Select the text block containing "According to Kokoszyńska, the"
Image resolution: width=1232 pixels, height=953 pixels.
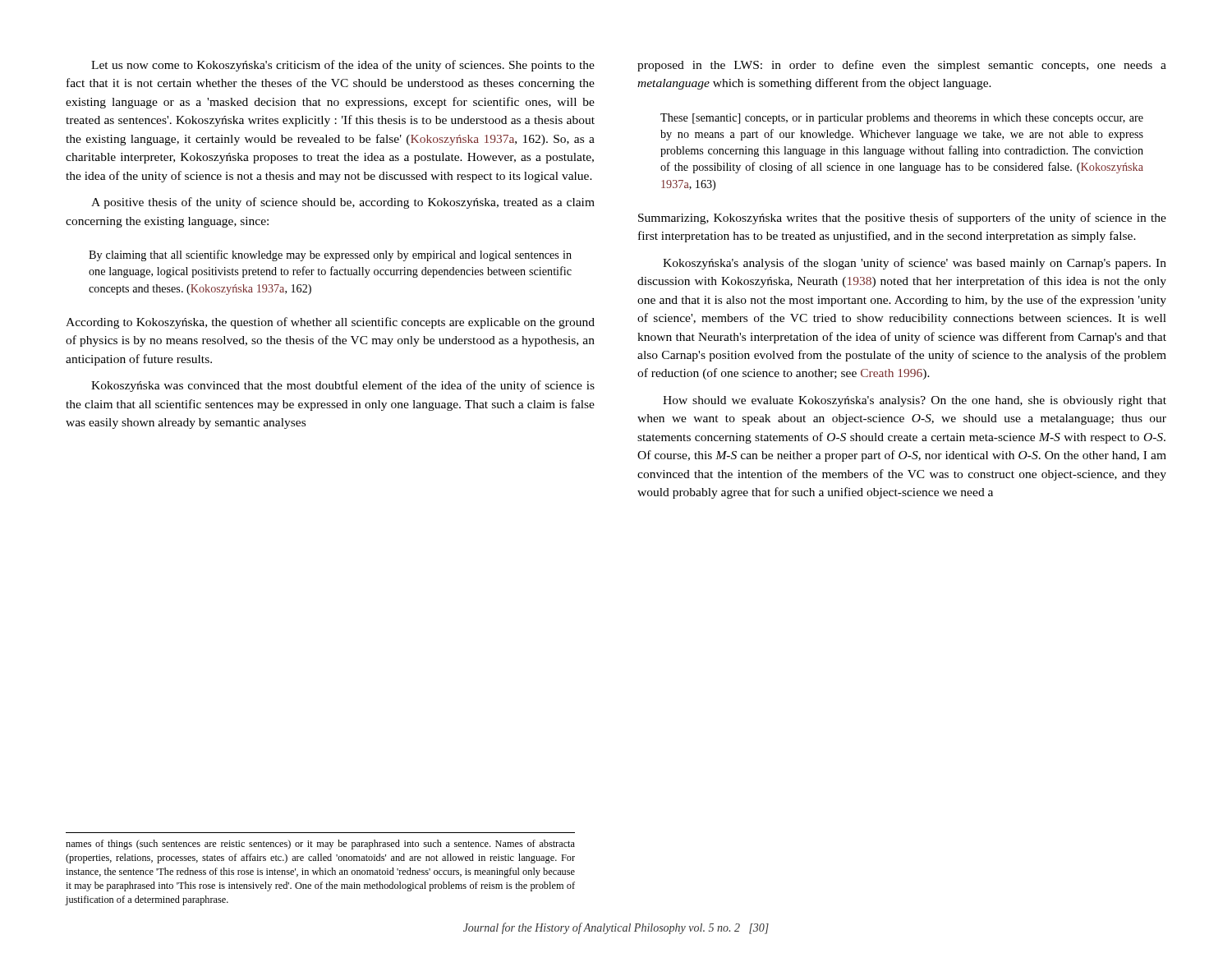[330, 340]
